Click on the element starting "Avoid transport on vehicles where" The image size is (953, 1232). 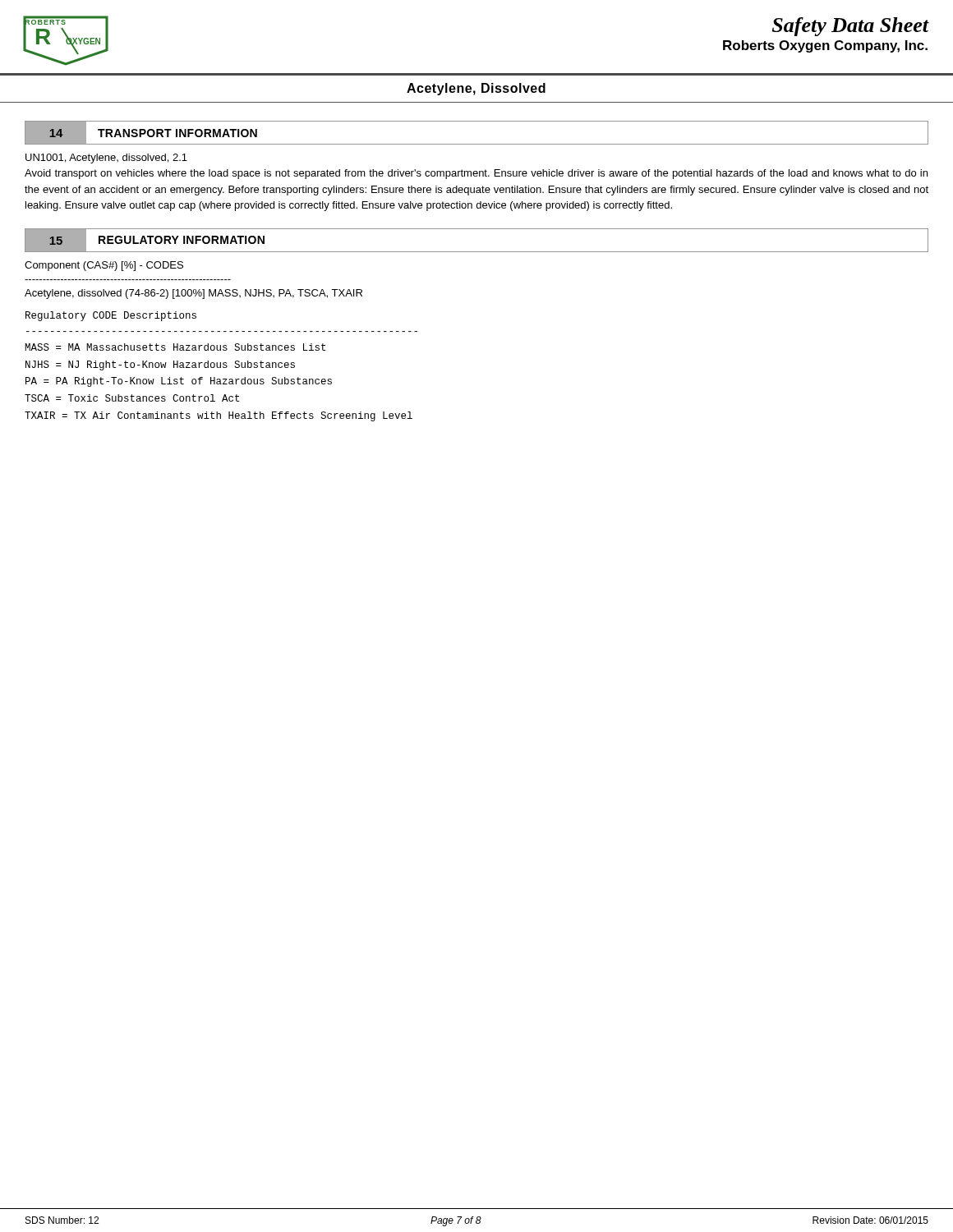click(x=476, y=189)
